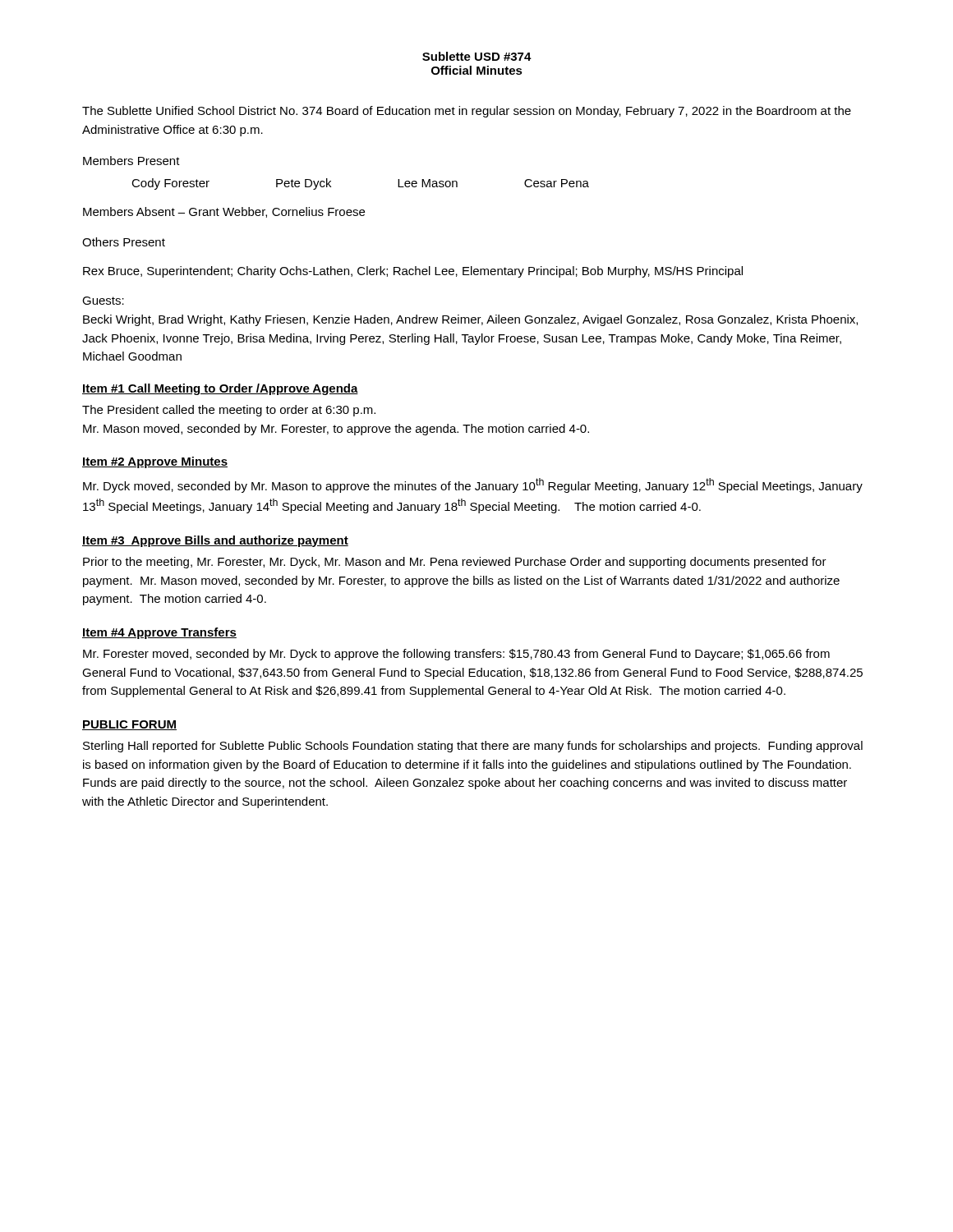
Task: Point to the block starting "Item #3 Approve Bills and authorize"
Action: 215,540
